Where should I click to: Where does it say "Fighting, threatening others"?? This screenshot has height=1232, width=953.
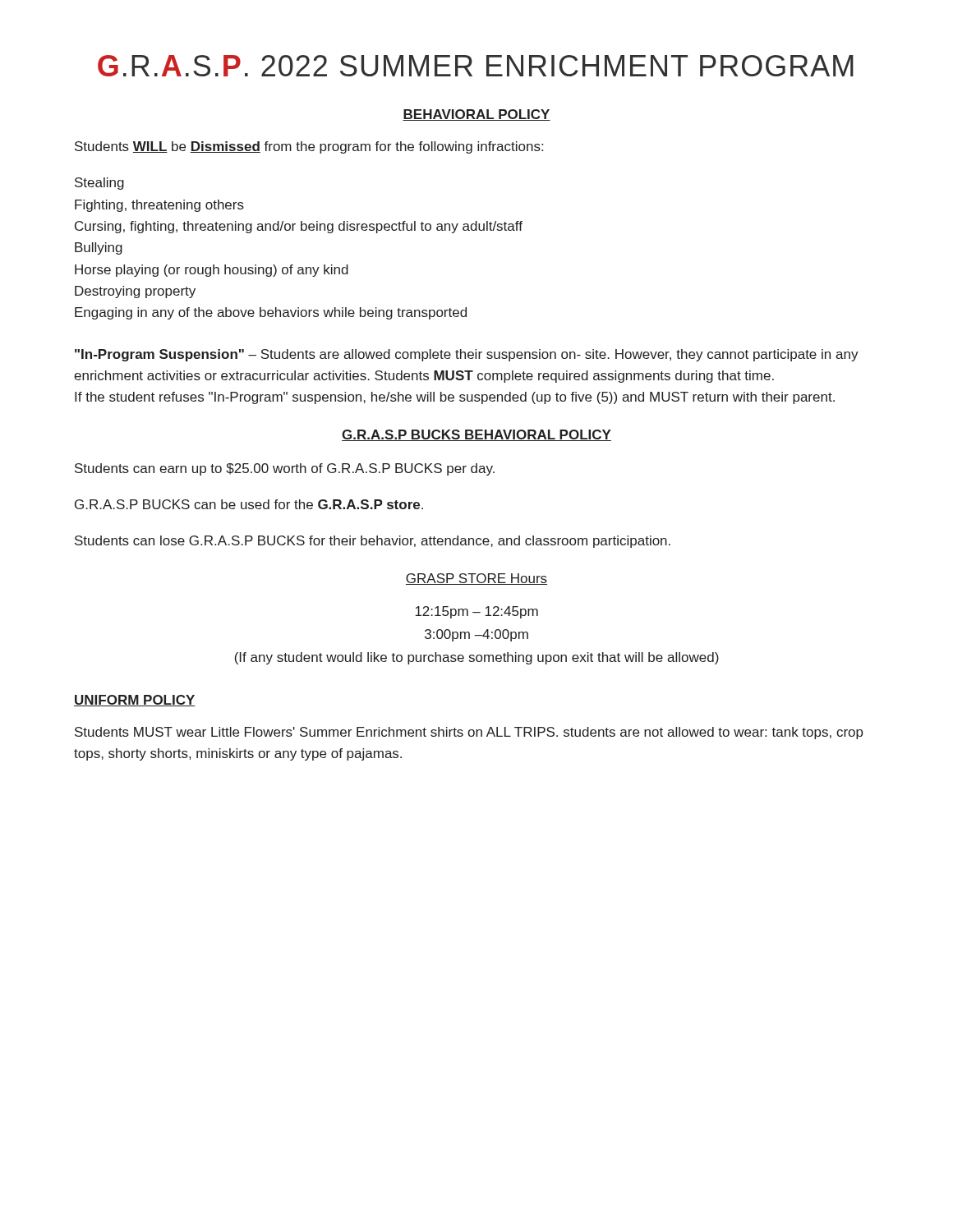[x=159, y=205]
